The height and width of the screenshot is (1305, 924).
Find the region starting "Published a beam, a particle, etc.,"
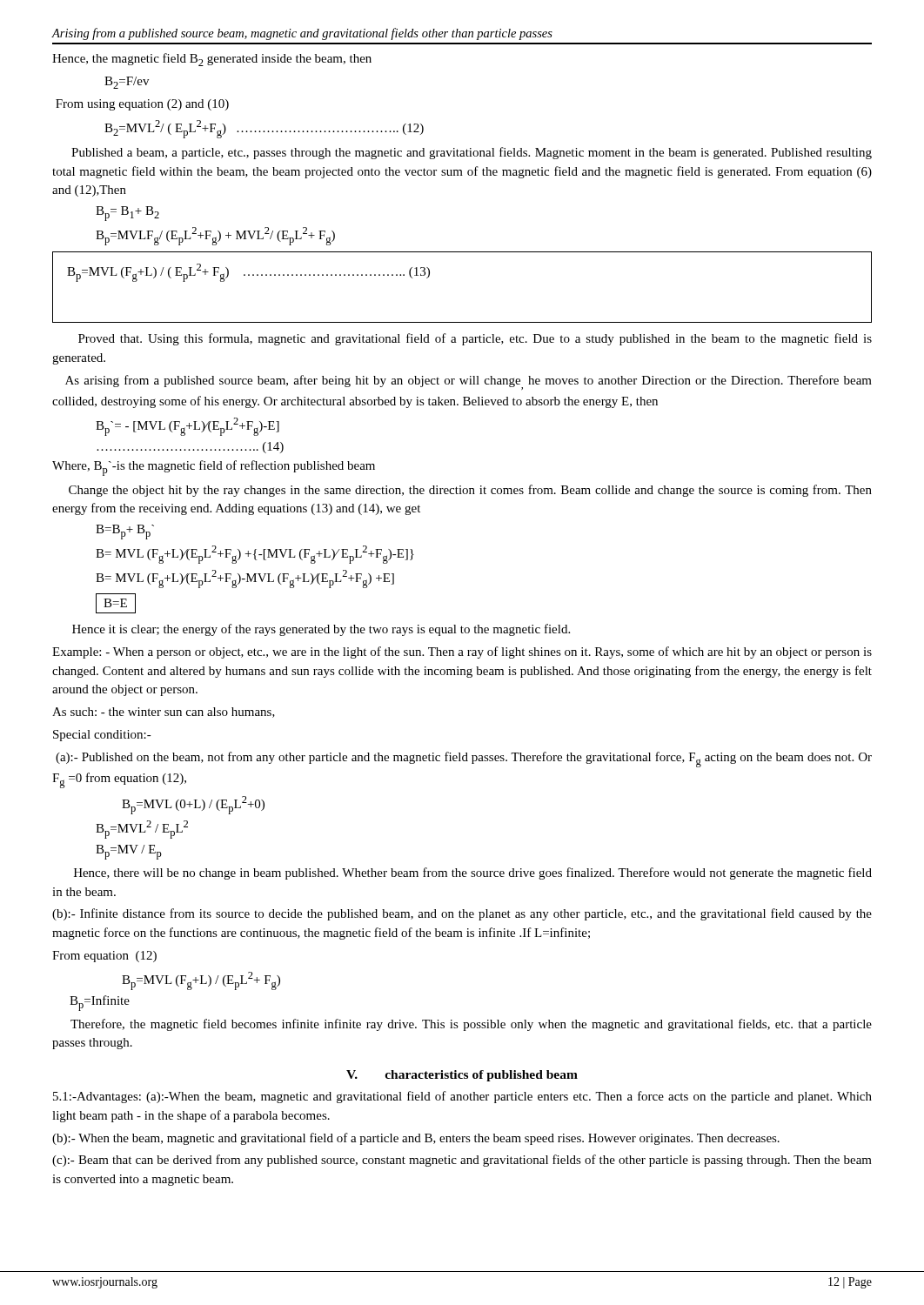coord(462,171)
